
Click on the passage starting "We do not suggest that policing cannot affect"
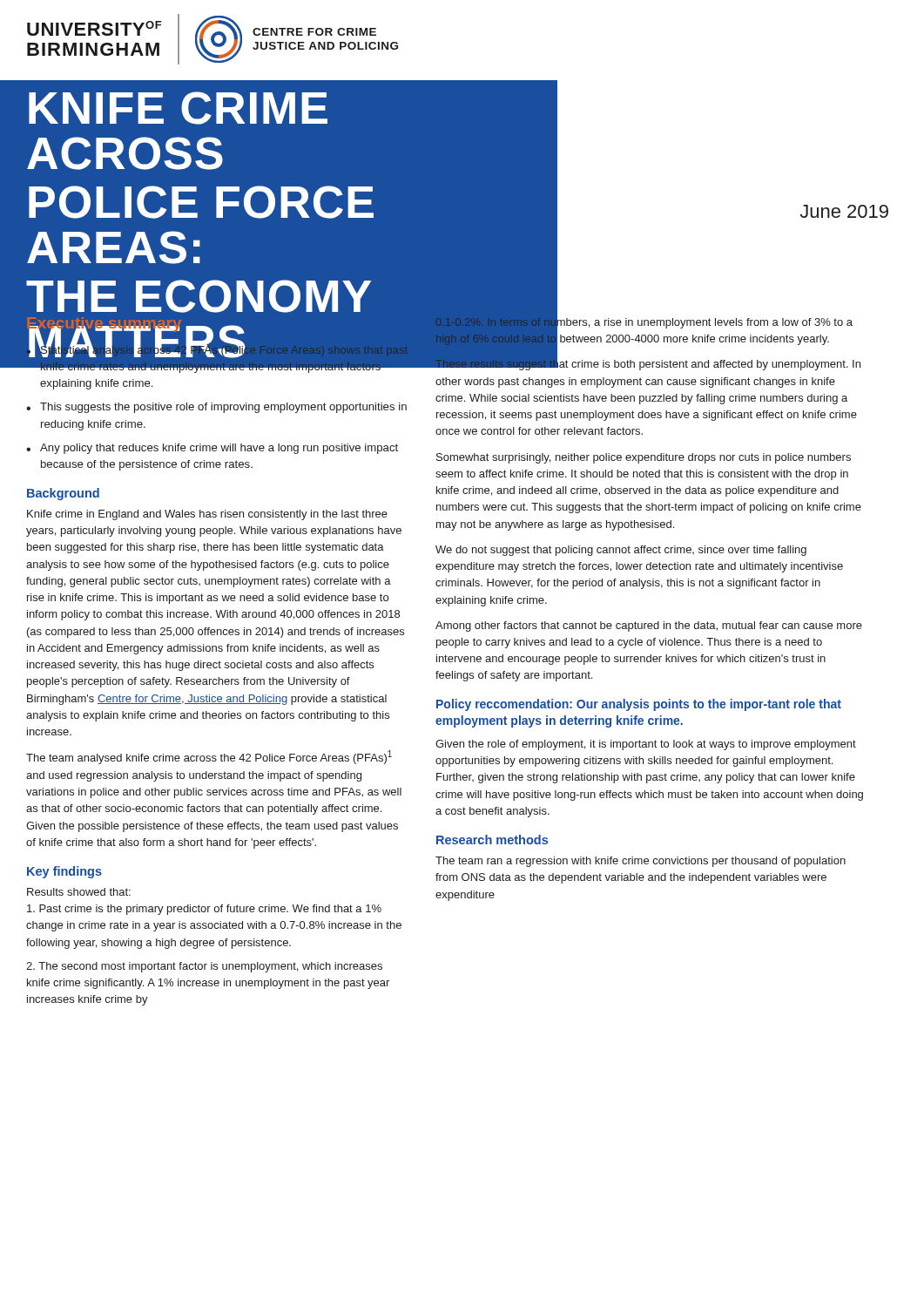pos(639,574)
